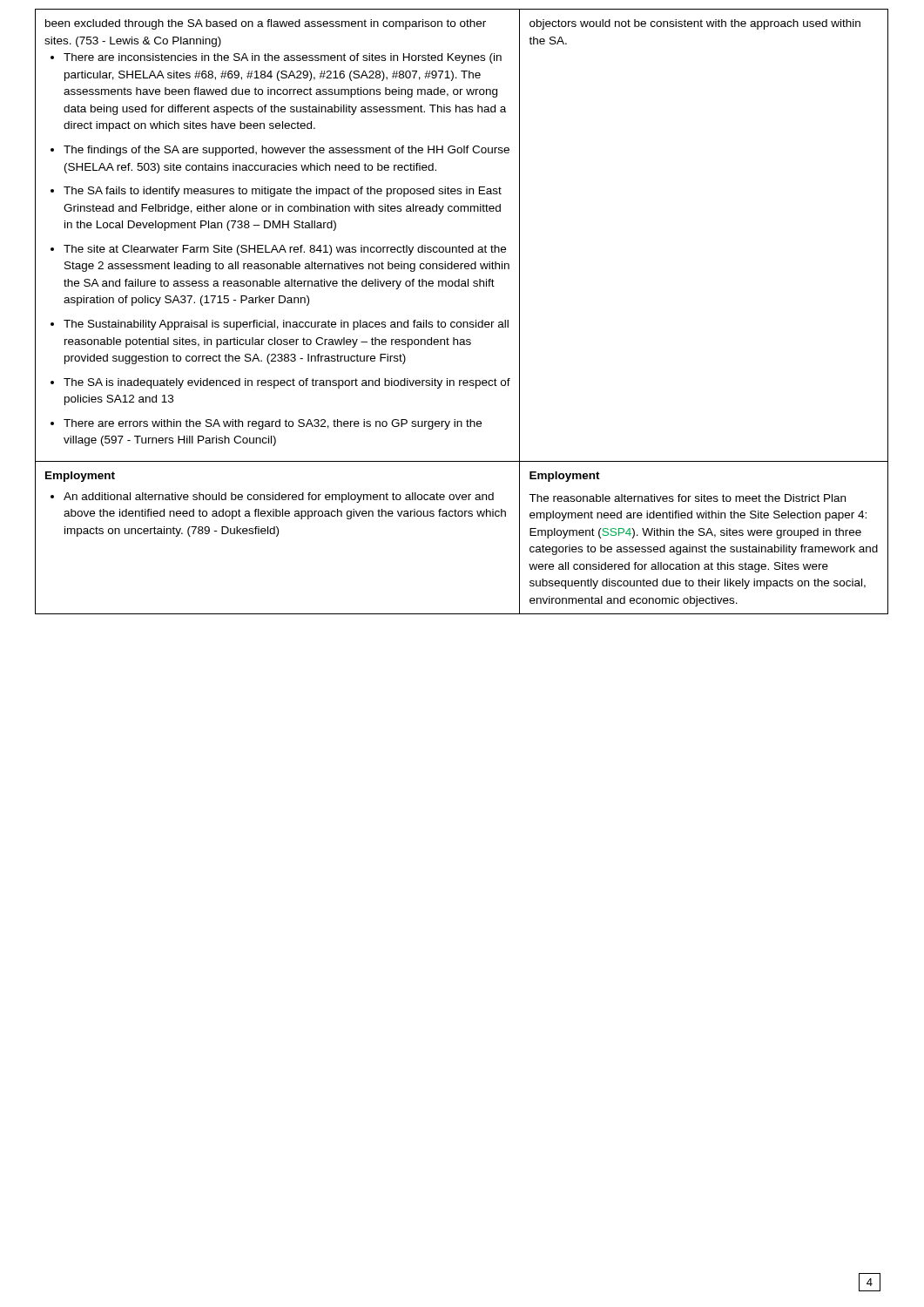Screen dimensions: 1307x924
Task: Find the block on this page that starts "The site at Clearwater Farm"
Action: tap(287, 274)
